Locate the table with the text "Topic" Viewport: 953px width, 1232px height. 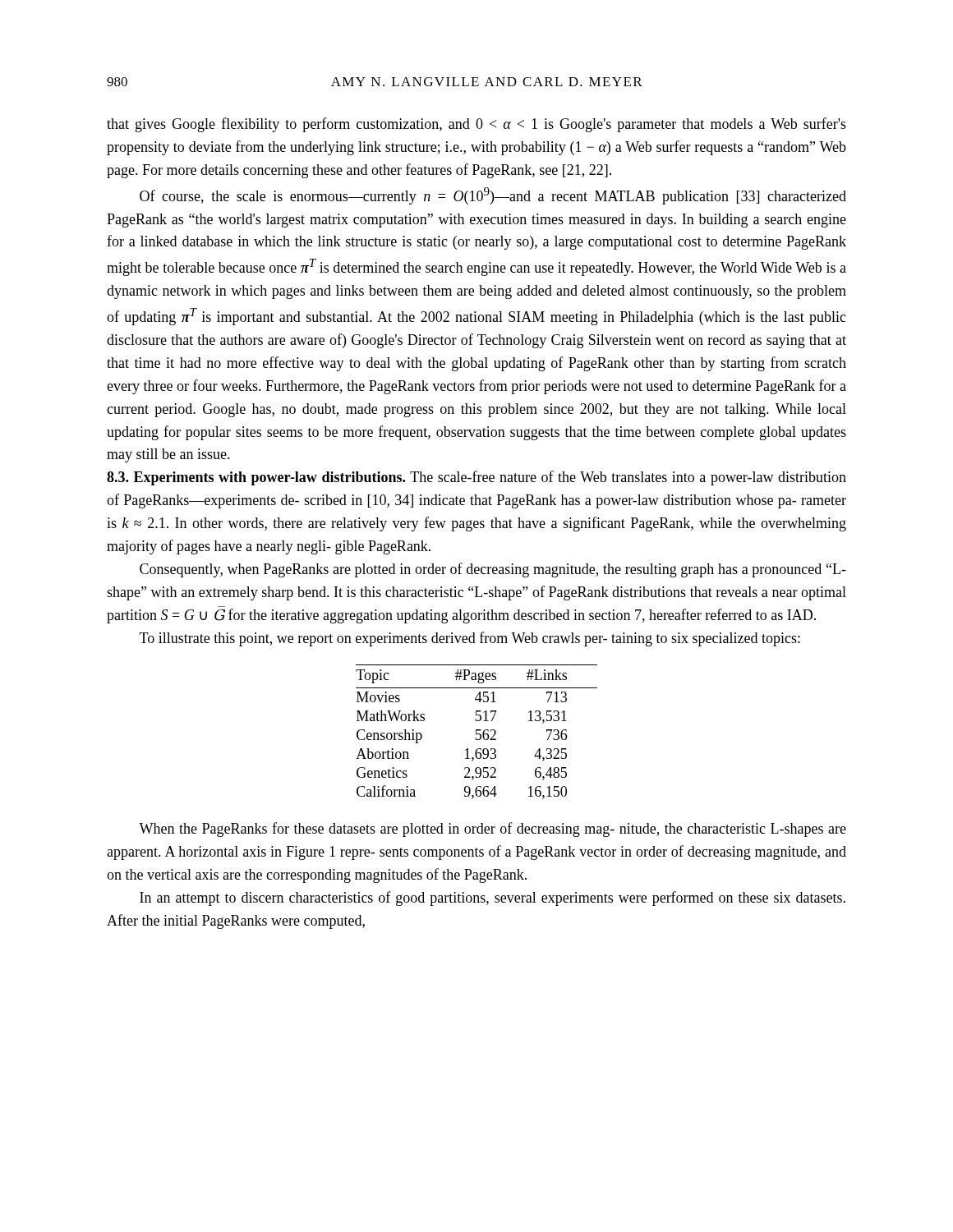point(476,734)
